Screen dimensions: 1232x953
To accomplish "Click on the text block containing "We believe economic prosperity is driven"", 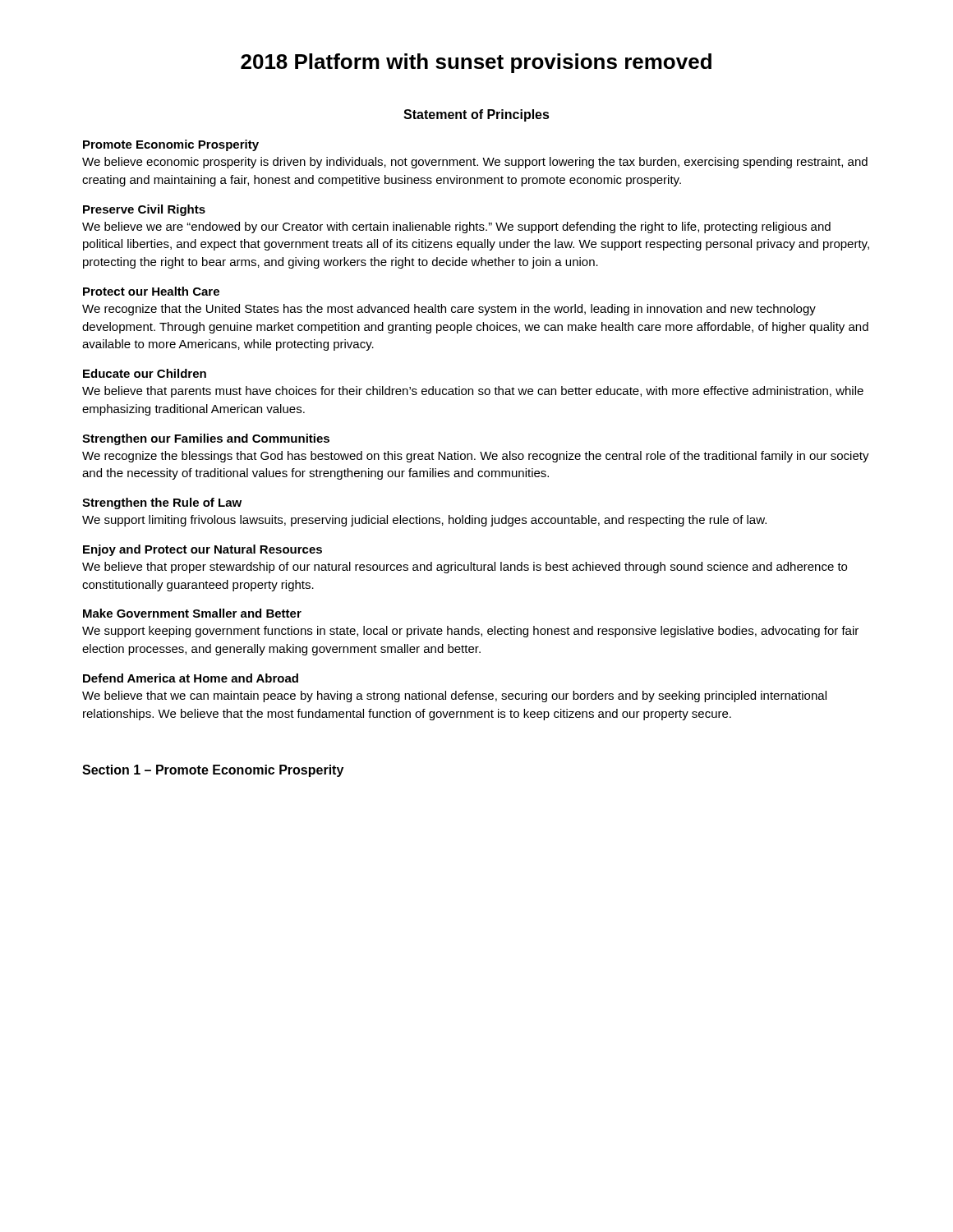I will click(475, 170).
